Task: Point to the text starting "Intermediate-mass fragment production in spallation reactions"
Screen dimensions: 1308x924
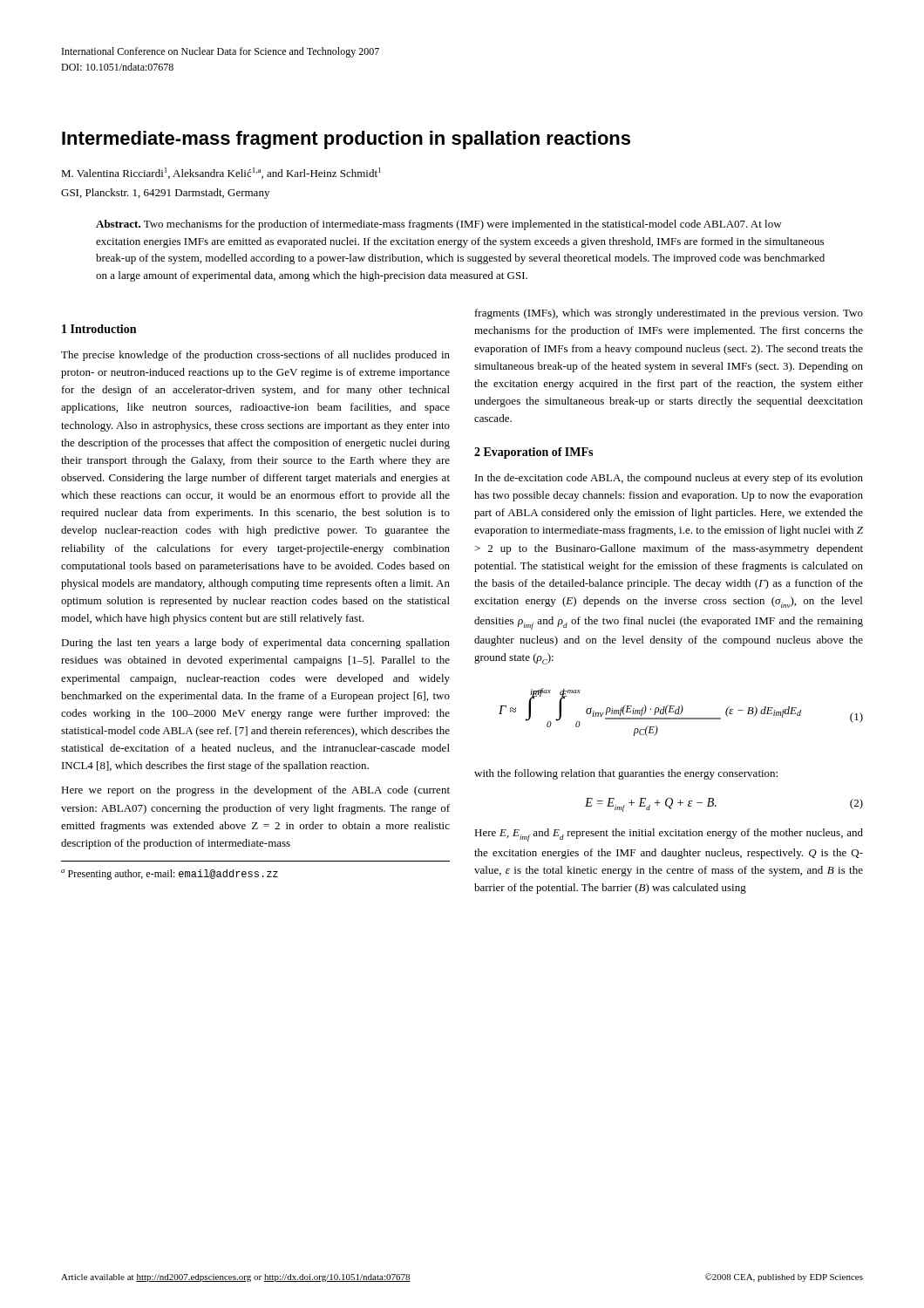Action: [x=346, y=138]
